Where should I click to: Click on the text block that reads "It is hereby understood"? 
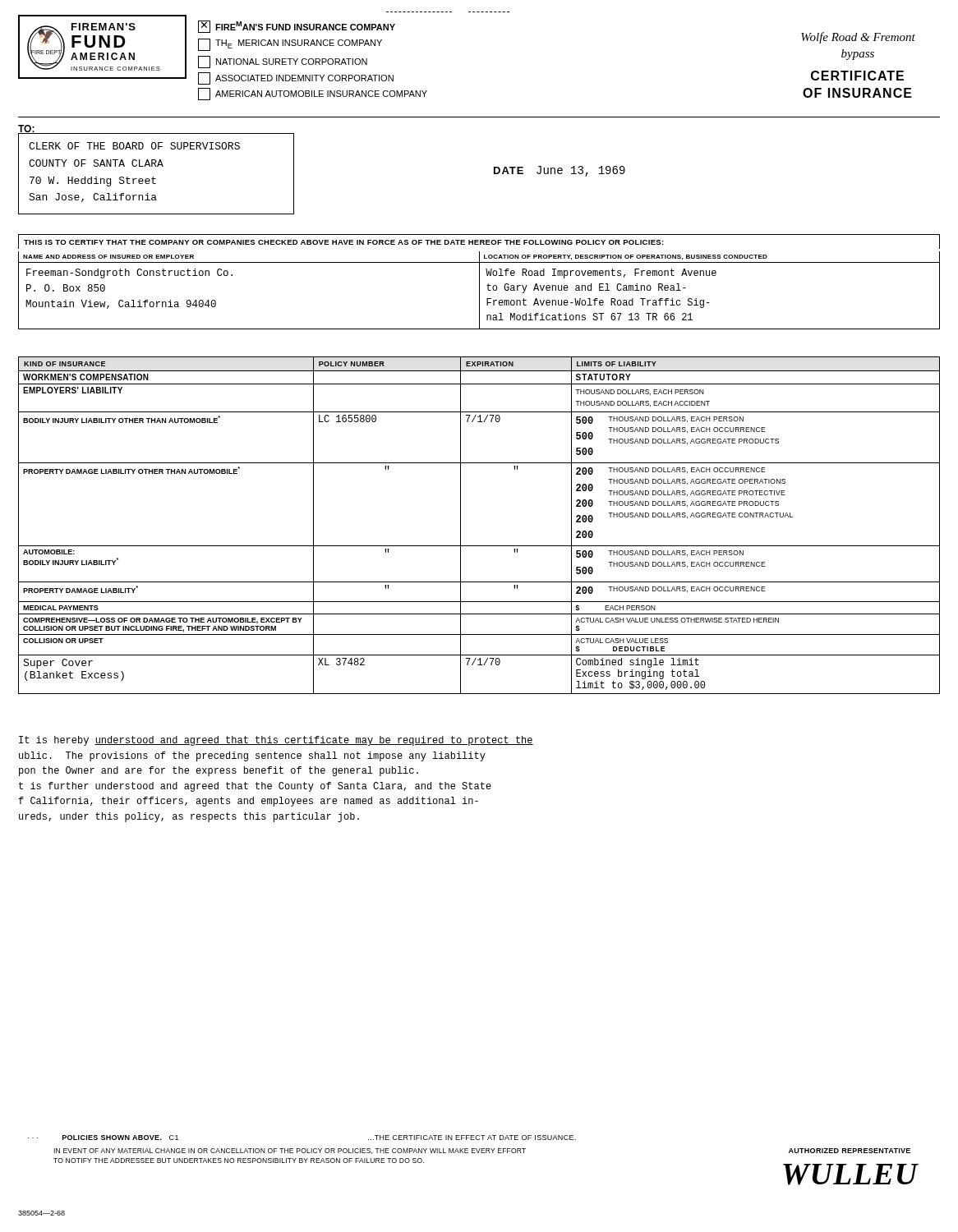479,779
